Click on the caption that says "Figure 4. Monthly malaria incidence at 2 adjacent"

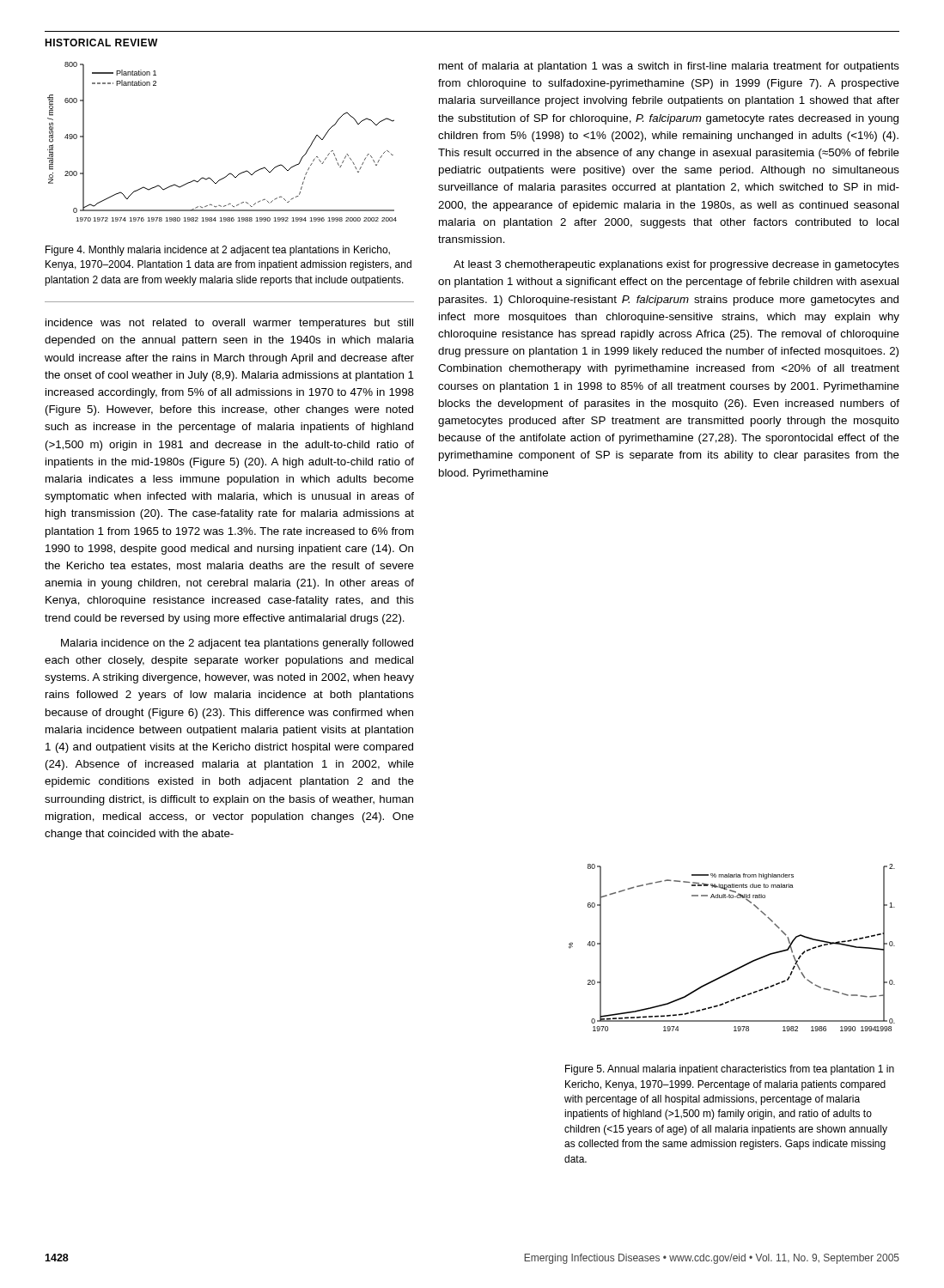coord(228,265)
